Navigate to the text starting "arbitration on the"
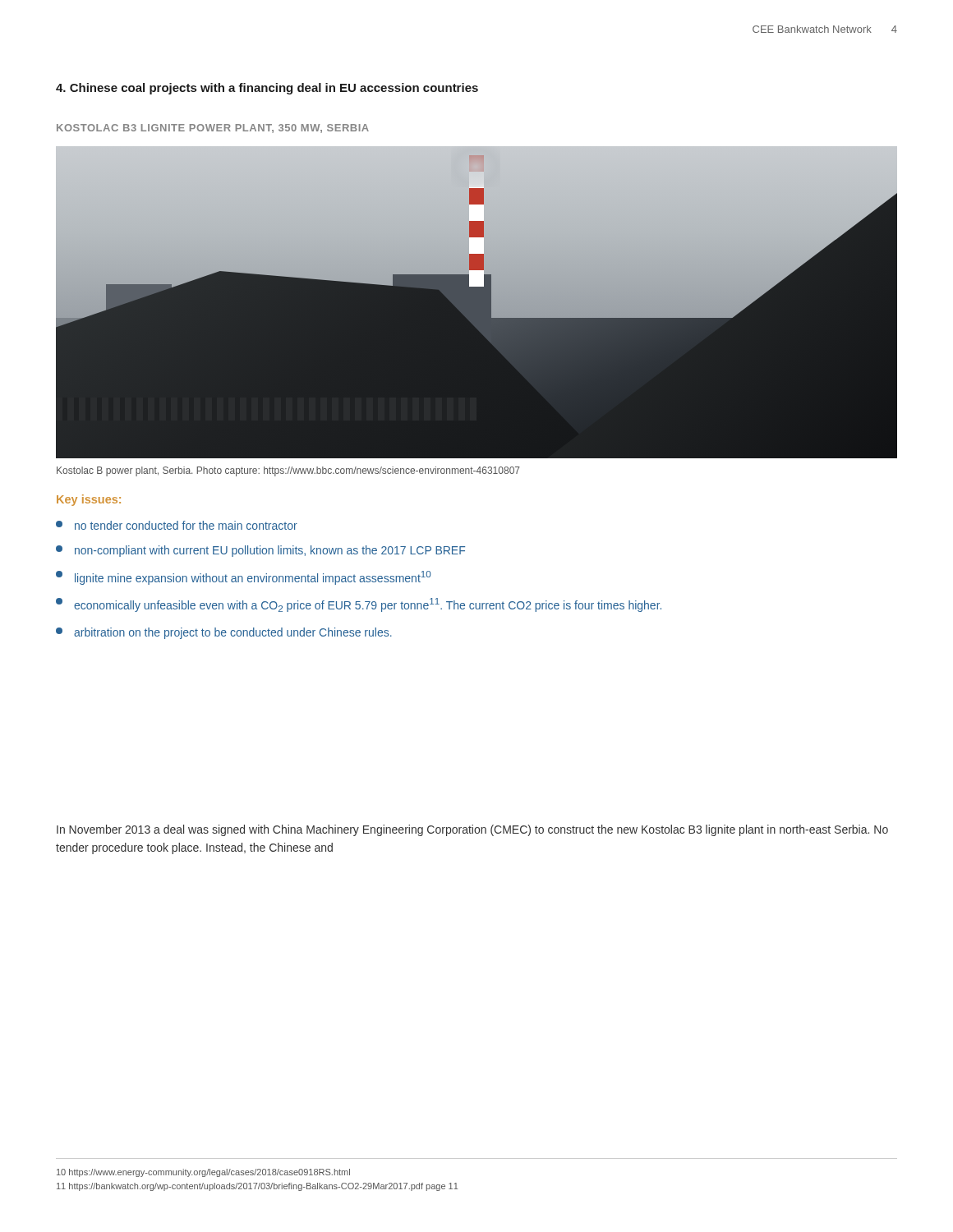 click(x=224, y=632)
